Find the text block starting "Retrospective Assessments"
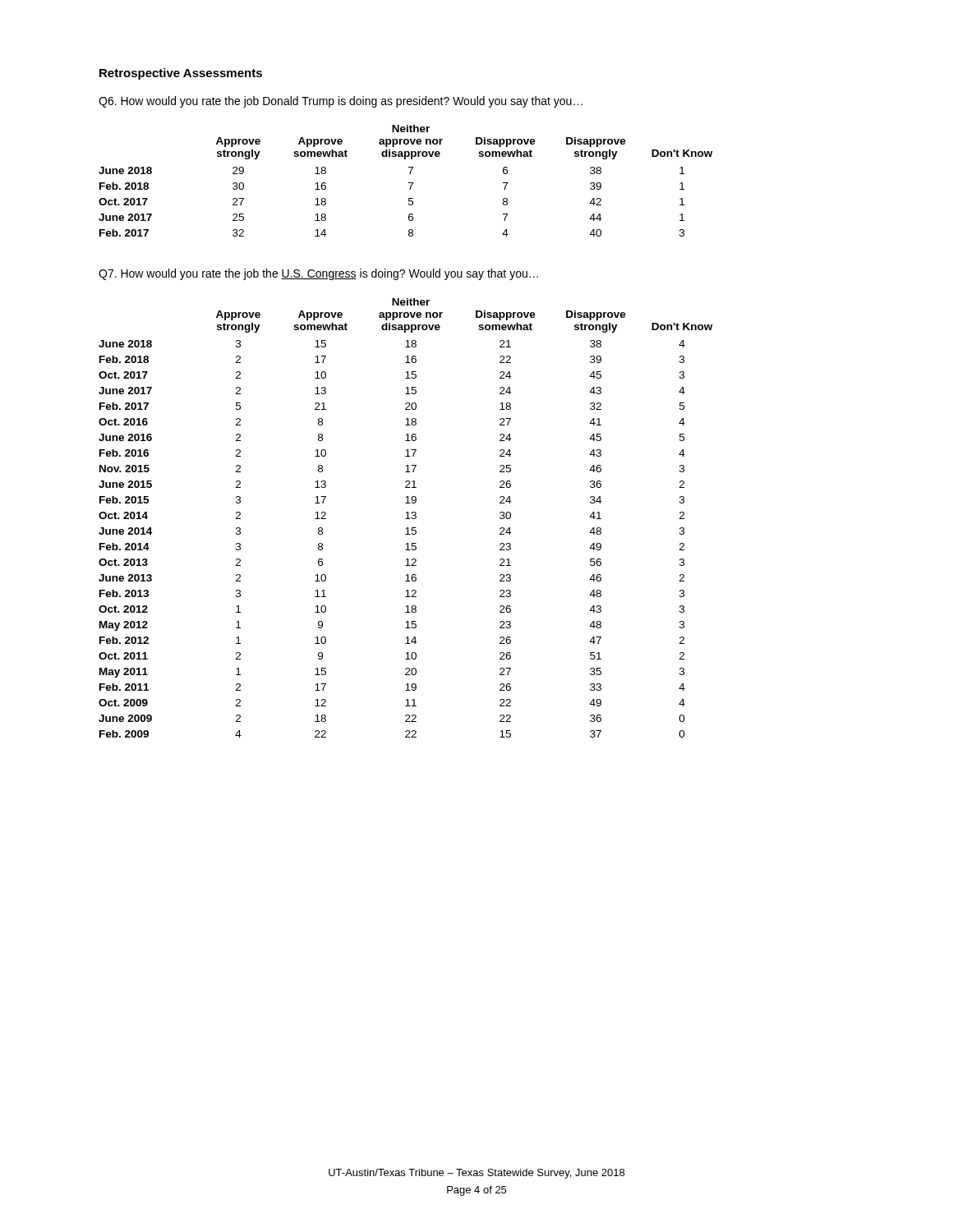The image size is (953, 1232). pos(181,73)
